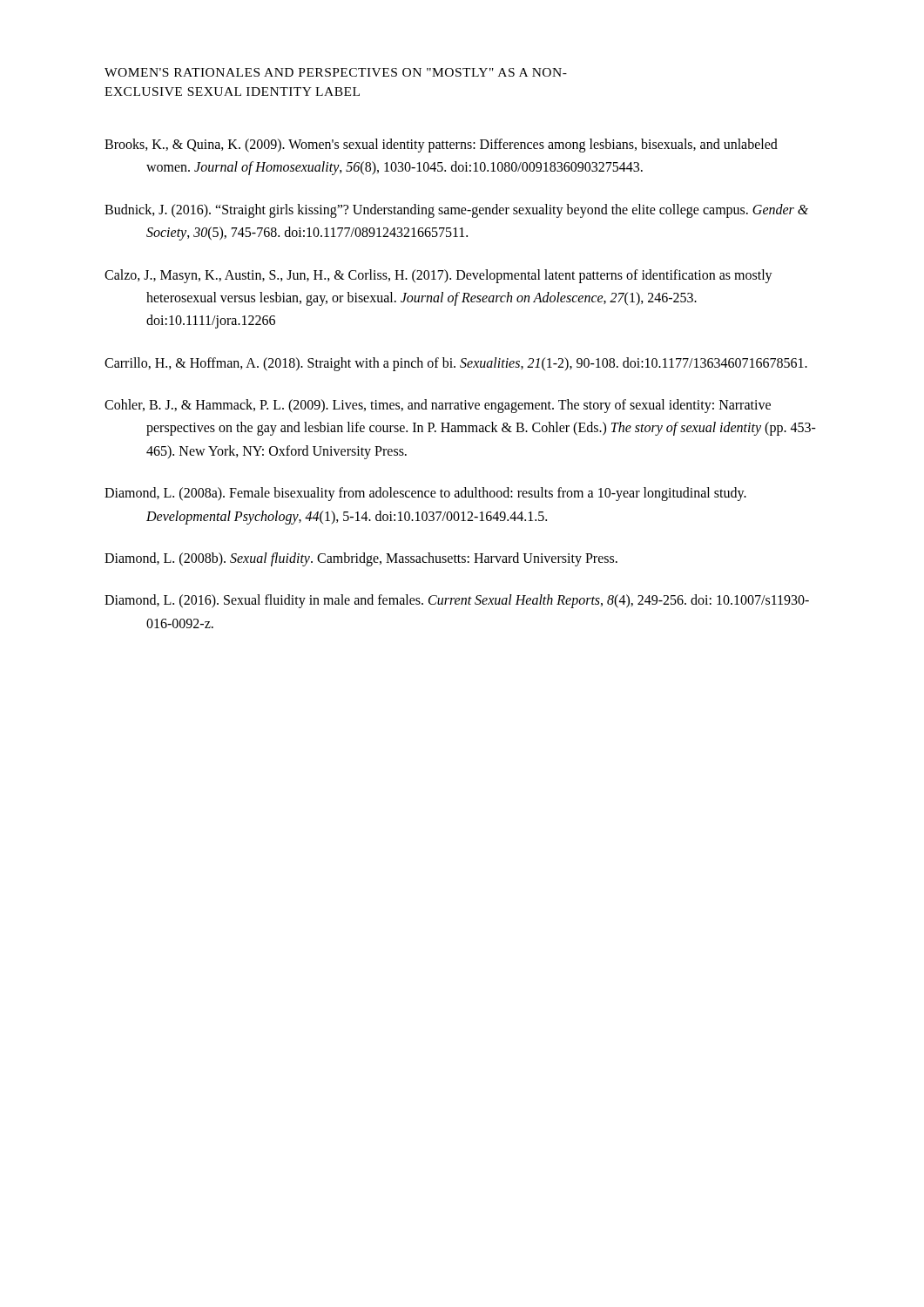Click on the passage starting "Budnick, J. (2016). “Straight girls"
Viewport: 924px width, 1307px height.
(x=456, y=221)
